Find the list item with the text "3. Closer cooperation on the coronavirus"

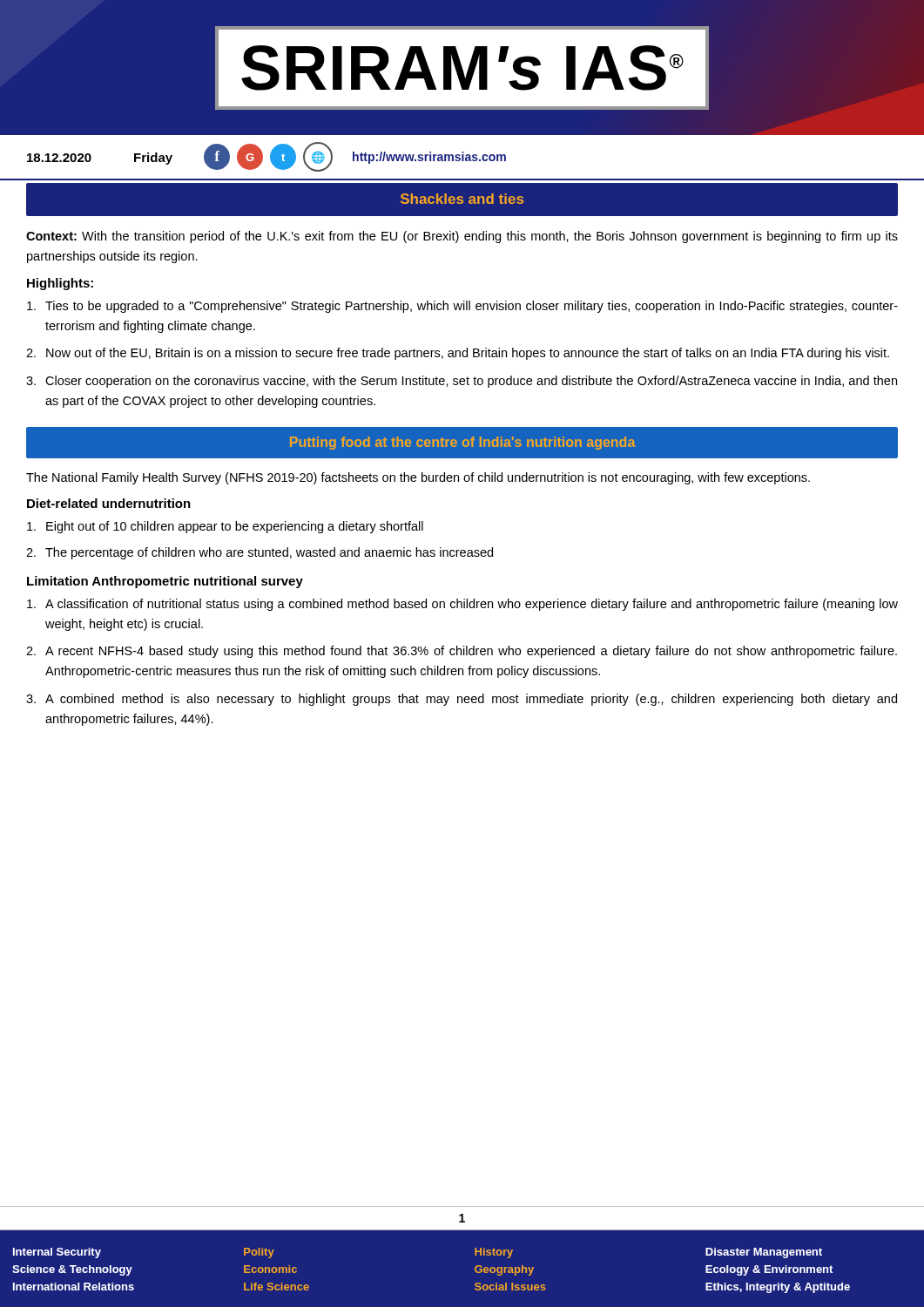(462, 391)
